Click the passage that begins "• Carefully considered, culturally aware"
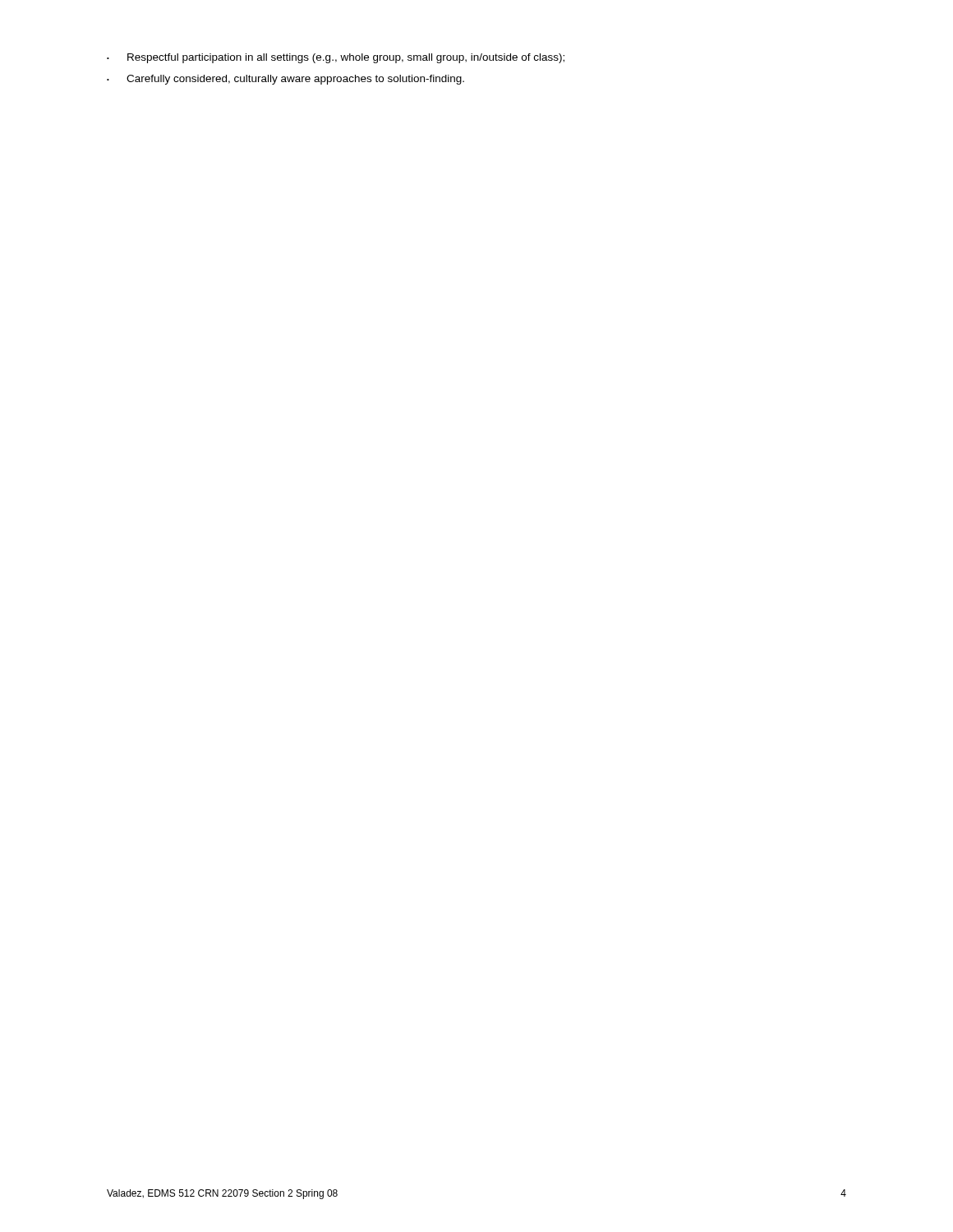The image size is (953, 1232). 286,79
